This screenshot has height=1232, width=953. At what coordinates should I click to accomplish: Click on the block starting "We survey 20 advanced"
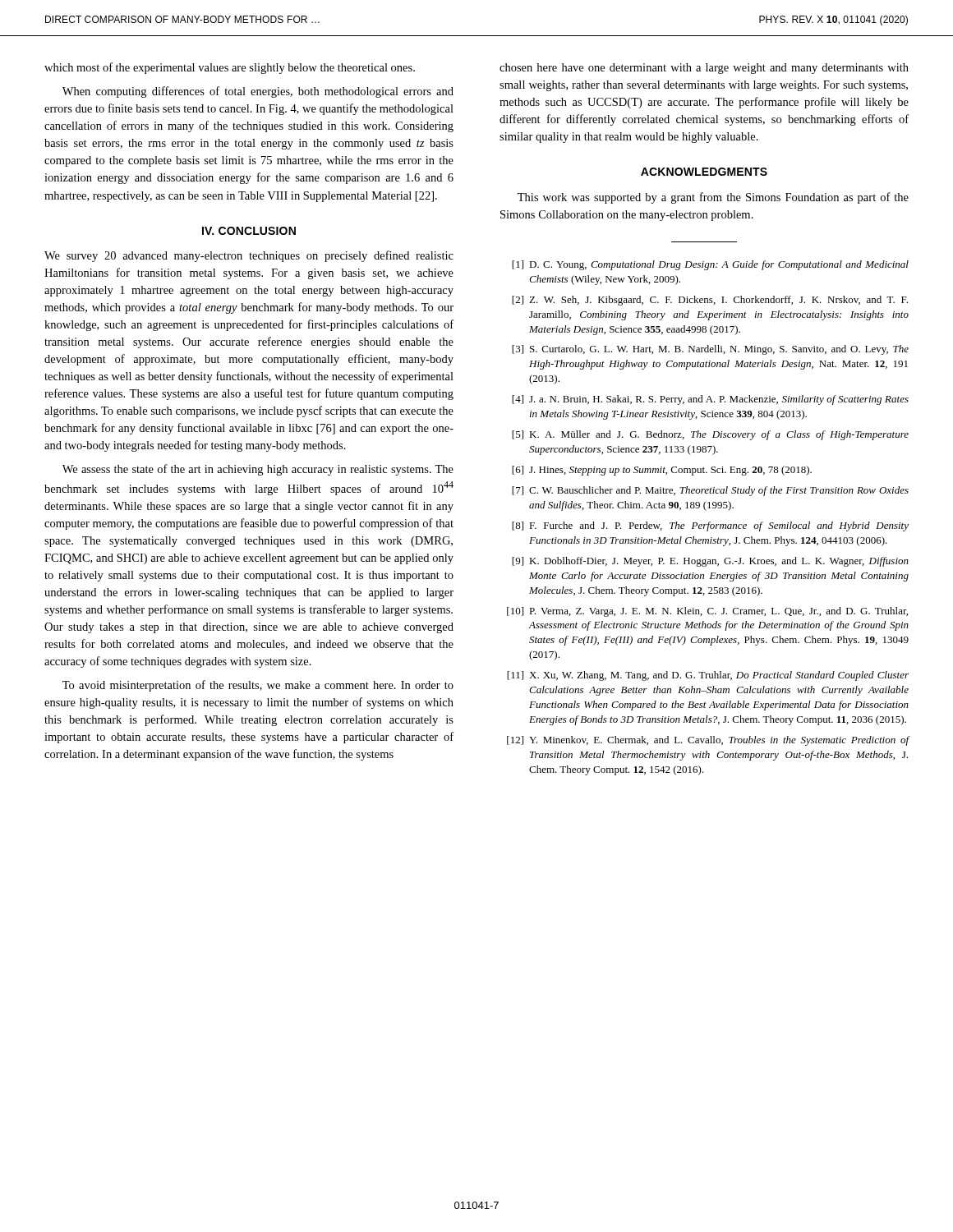tap(249, 505)
